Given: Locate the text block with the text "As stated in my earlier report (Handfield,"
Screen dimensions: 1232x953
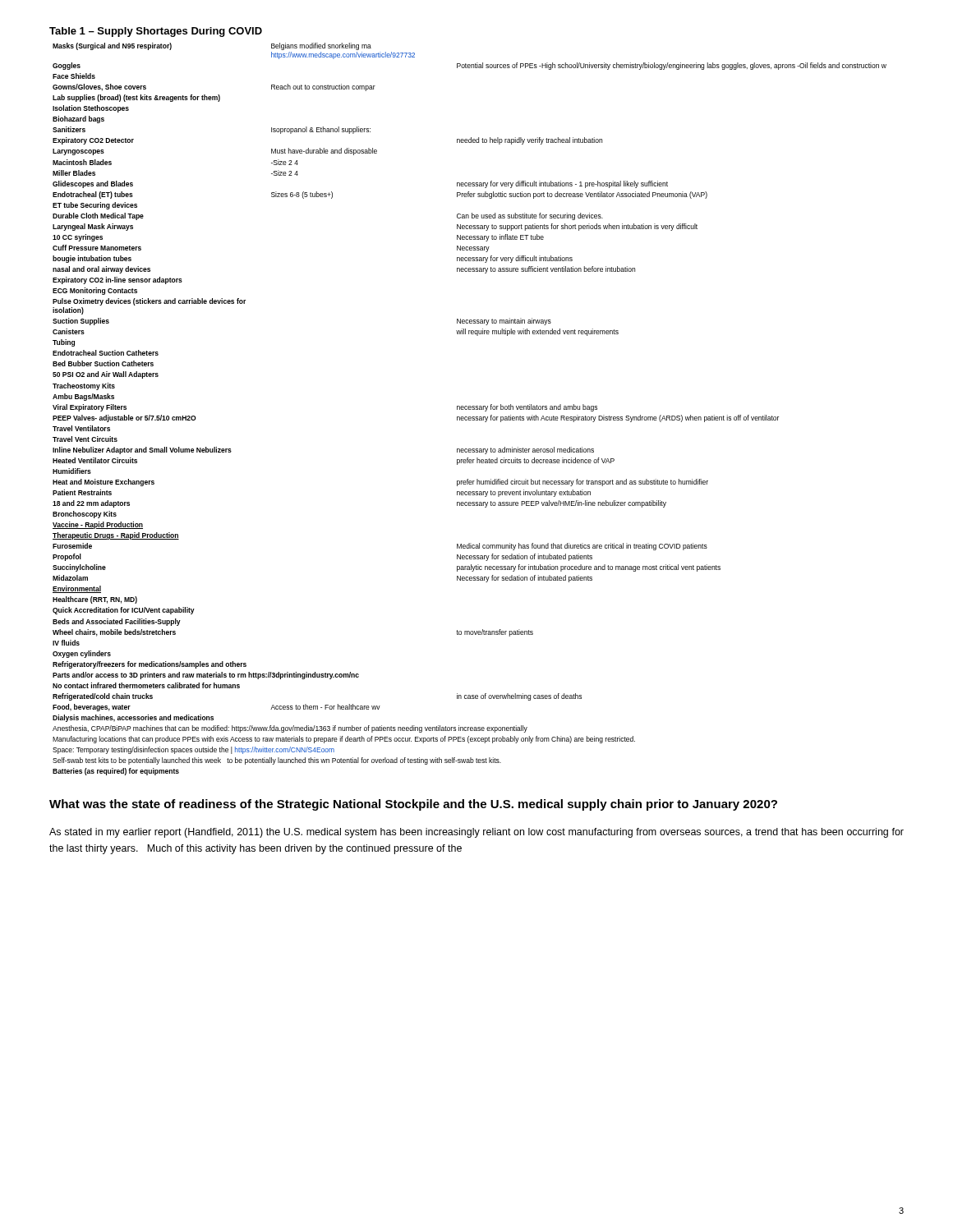Looking at the screenshot, I should click(476, 840).
